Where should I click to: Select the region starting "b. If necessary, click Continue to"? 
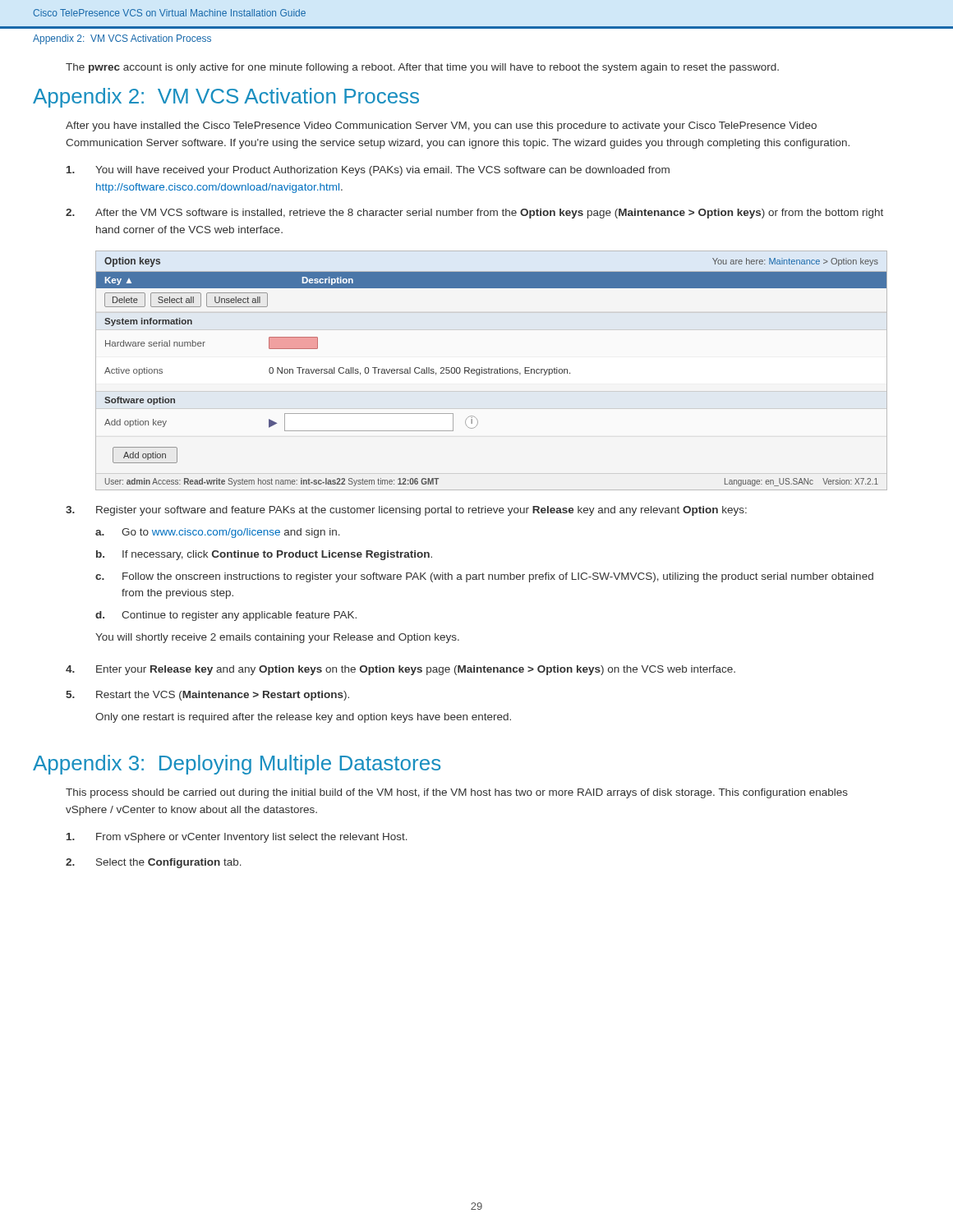264,555
